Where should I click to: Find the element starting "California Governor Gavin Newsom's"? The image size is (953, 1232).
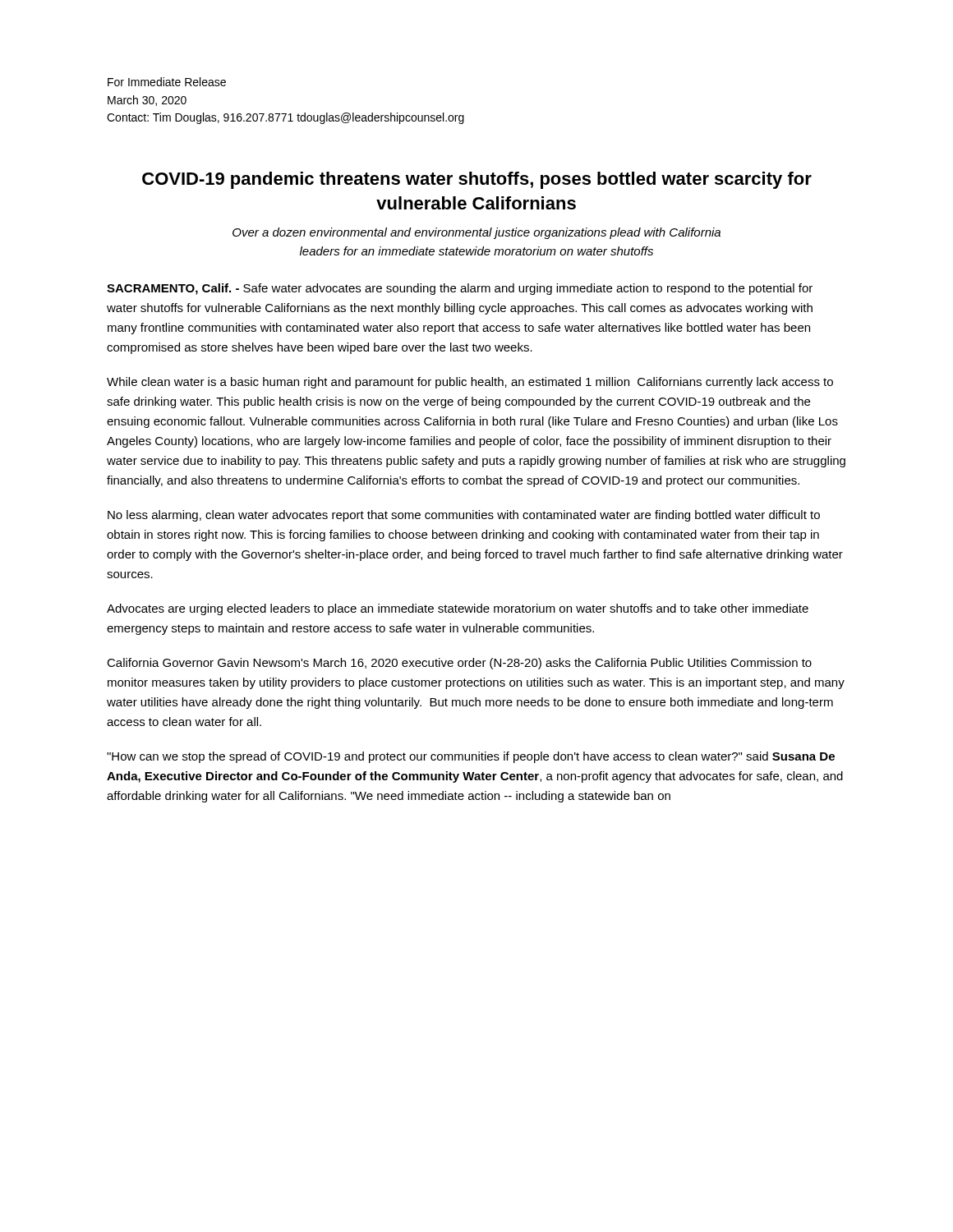476,692
